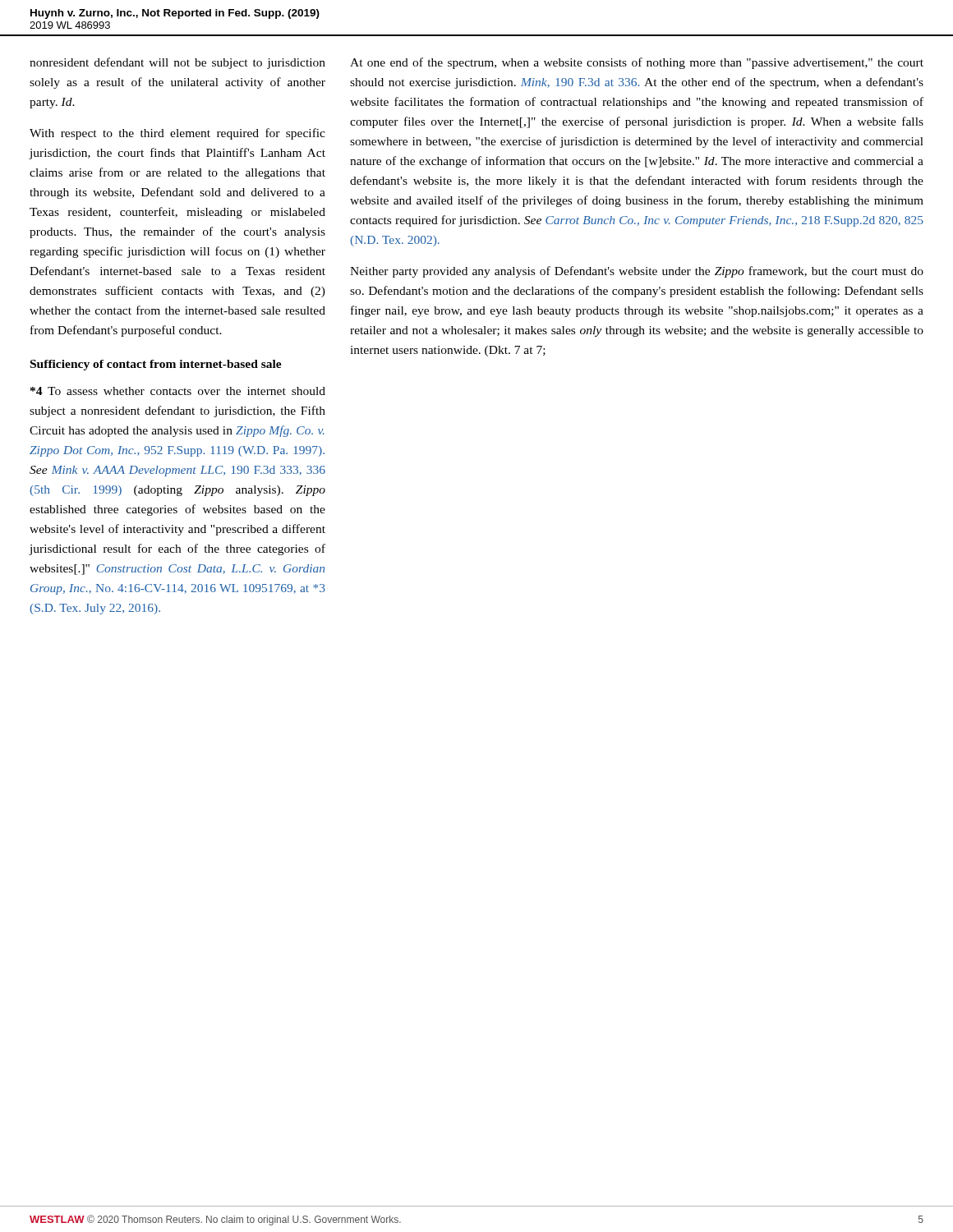Where is the section header that starts "Sufficiency of contact"?
The image size is (953, 1232).
pos(156,364)
